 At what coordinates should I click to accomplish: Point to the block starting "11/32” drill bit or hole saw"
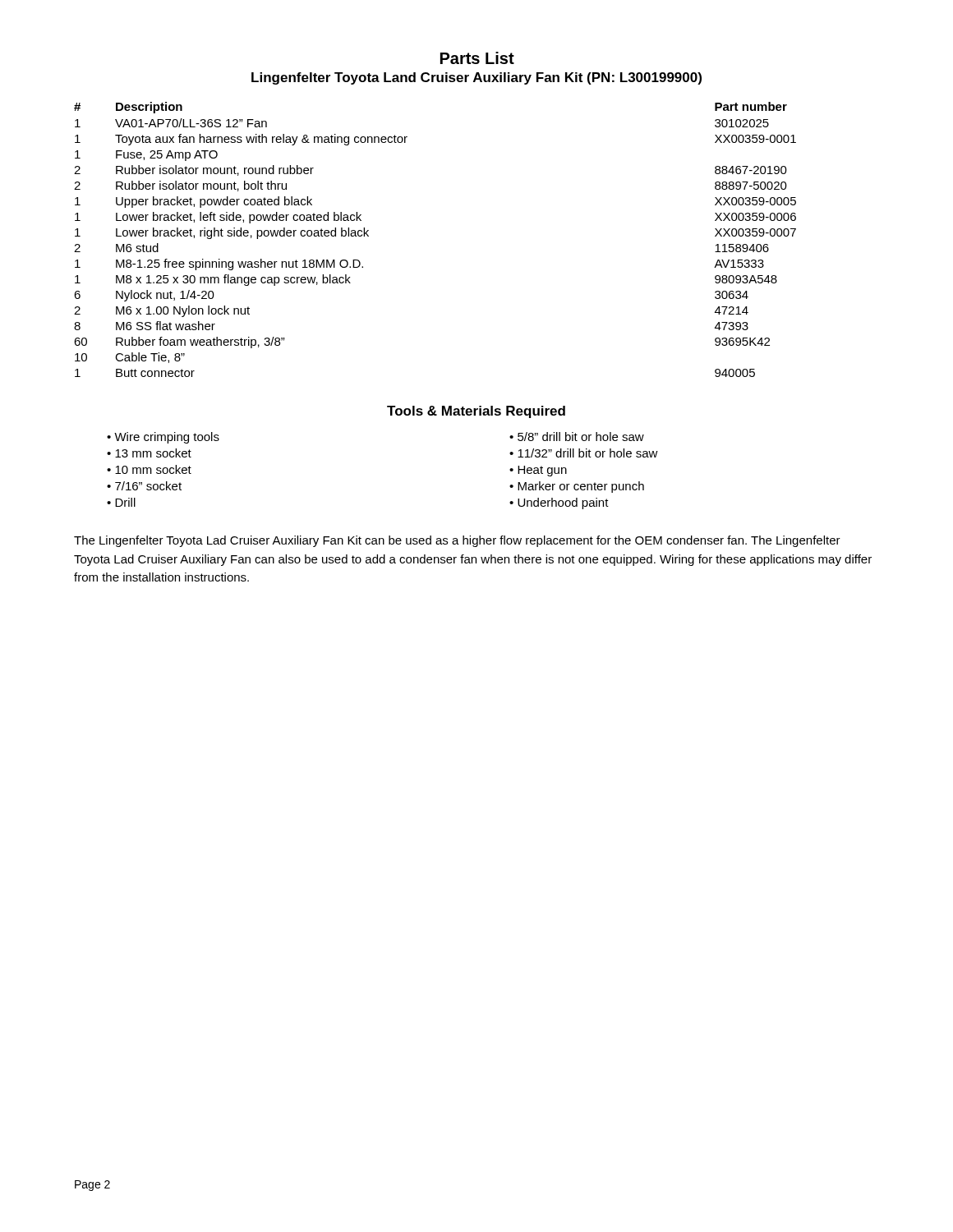click(587, 453)
